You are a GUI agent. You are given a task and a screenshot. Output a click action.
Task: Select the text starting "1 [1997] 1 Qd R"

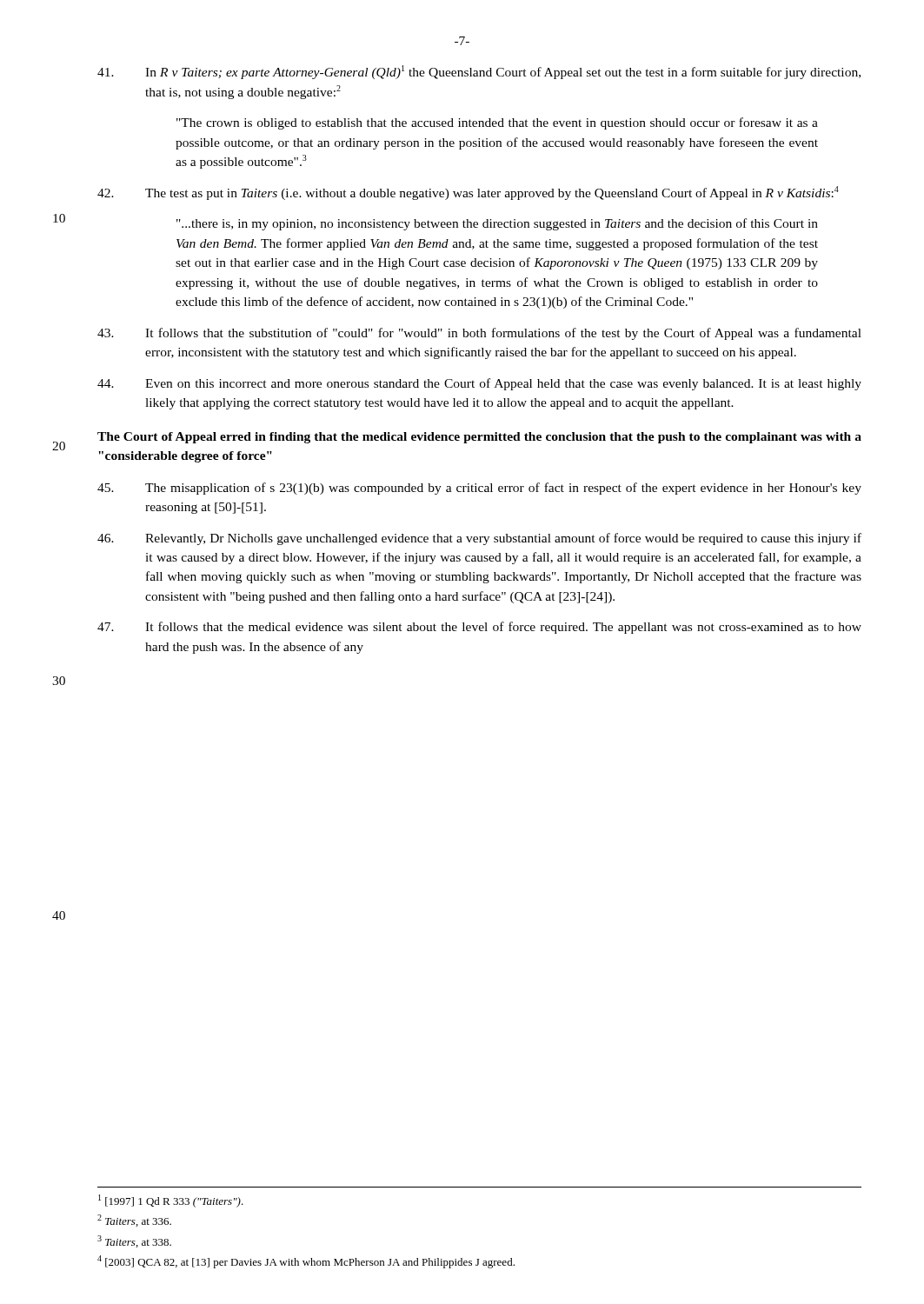[x=171, y=1201]
